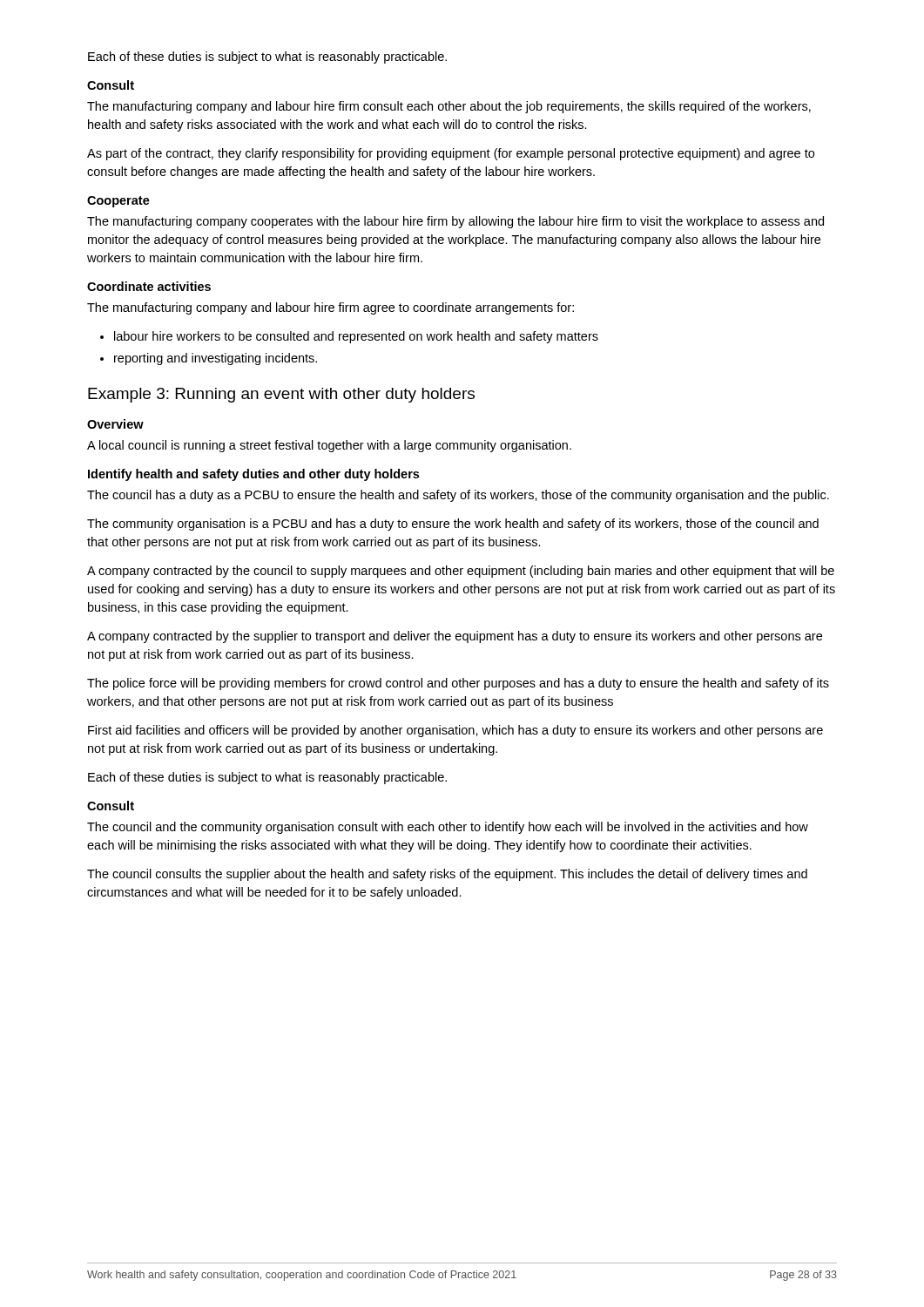Find the text block with the text "The council and the community organisation consult with"
Screen dimensions: 1307x924
[x=448, y=836]
